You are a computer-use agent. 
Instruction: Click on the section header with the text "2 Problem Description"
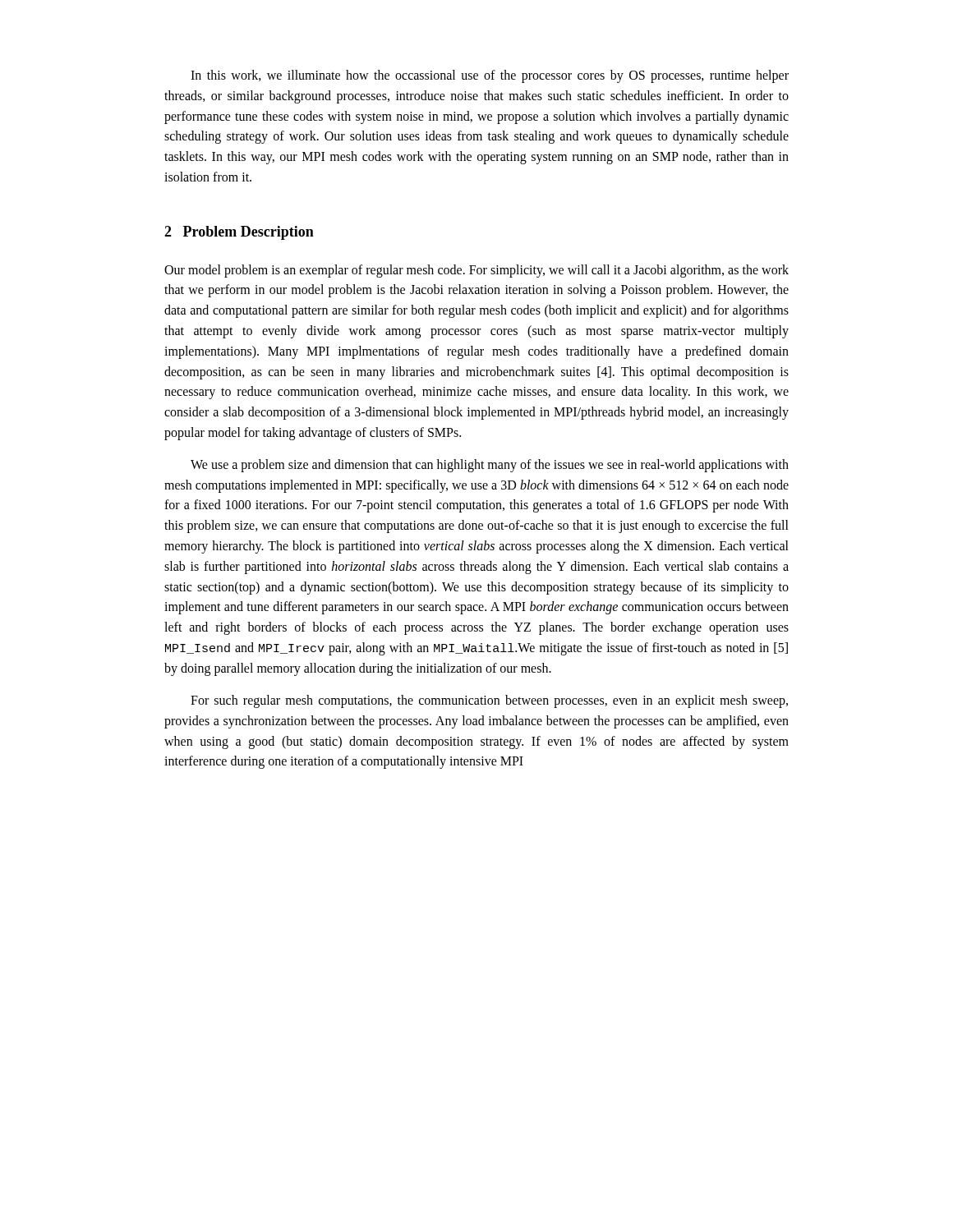tap(239, 233)
